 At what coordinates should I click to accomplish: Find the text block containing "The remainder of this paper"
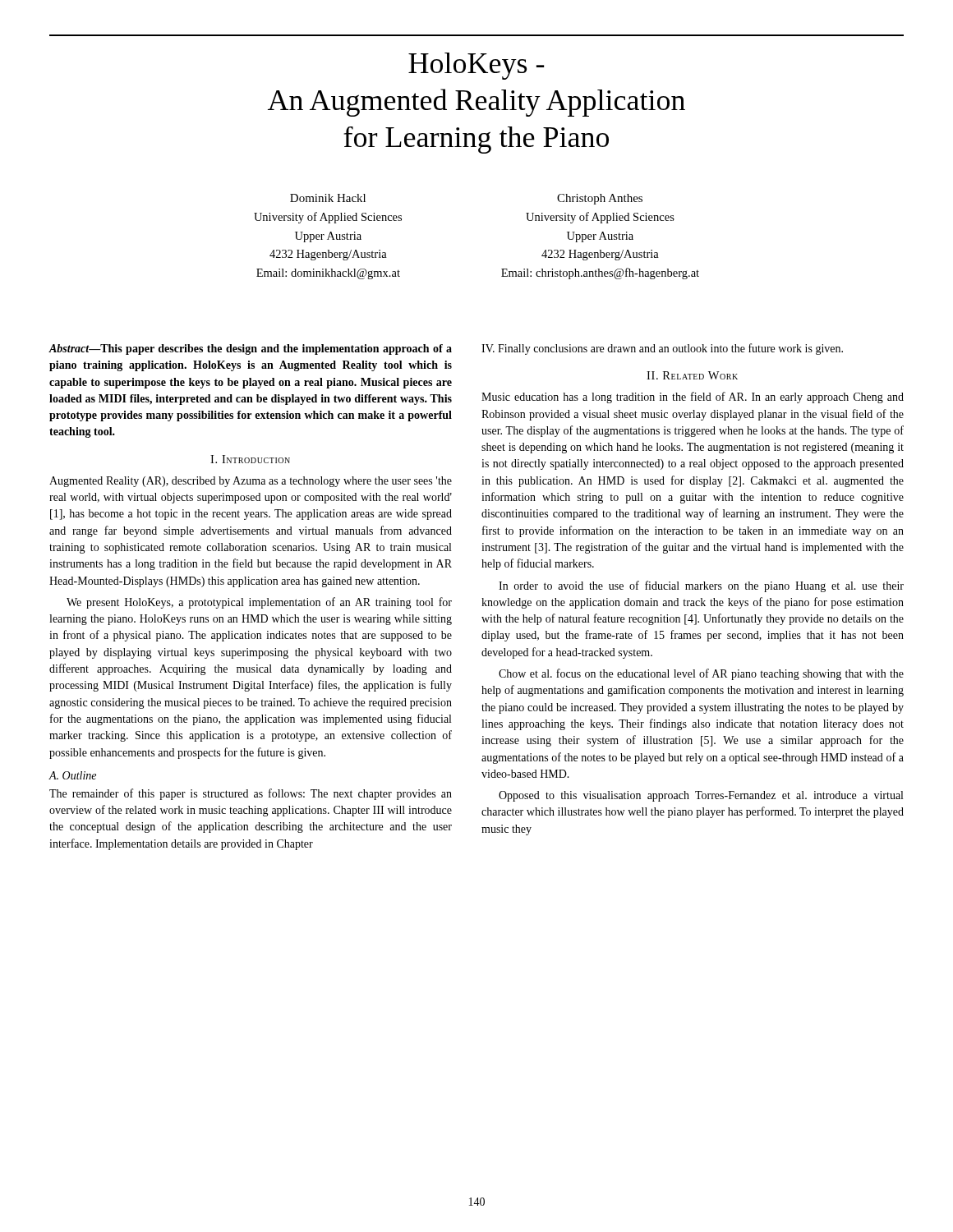pyautogui.click(x=251, y=819)
